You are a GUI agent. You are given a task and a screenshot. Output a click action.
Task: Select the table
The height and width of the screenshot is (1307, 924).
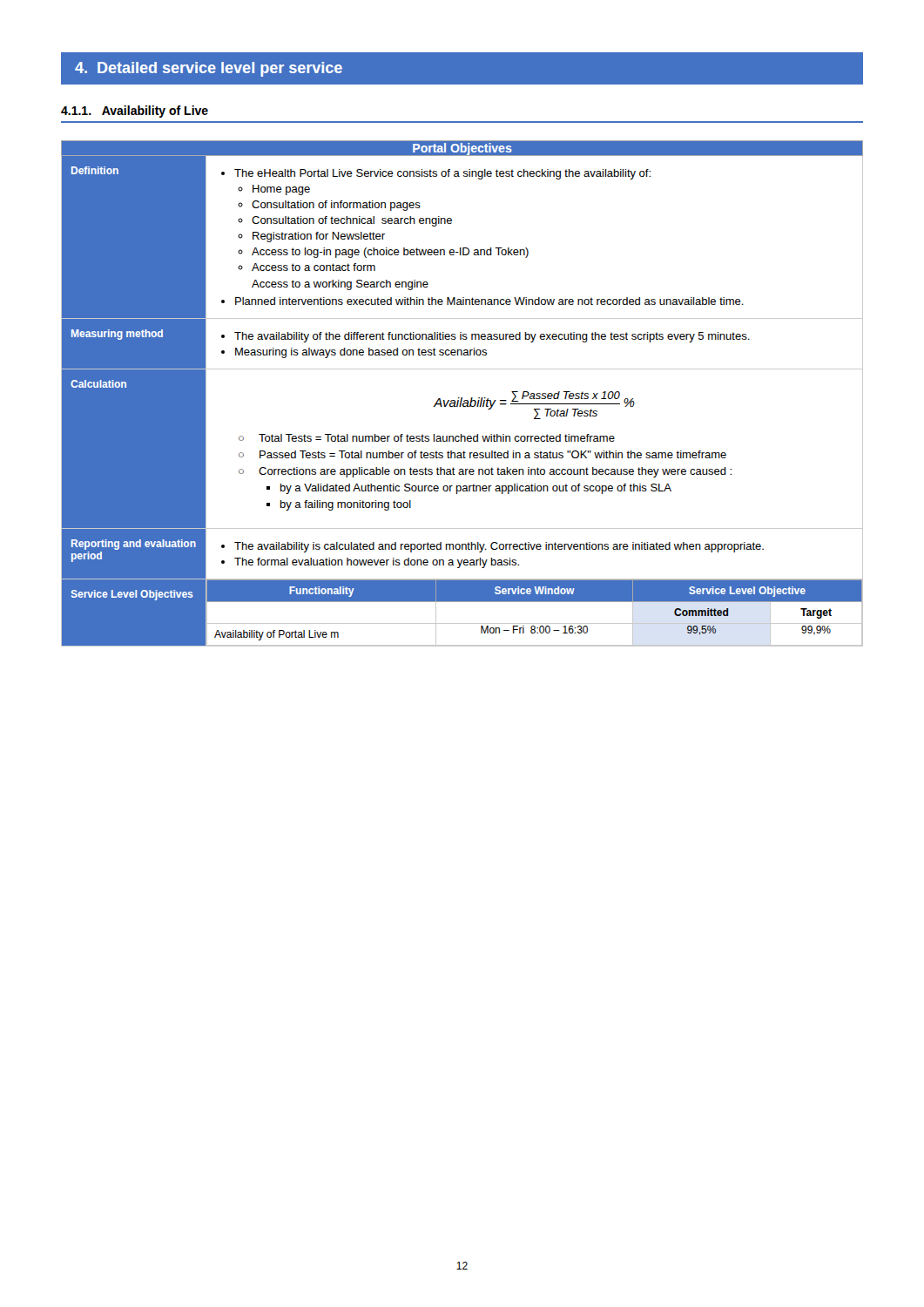(462, 393)
